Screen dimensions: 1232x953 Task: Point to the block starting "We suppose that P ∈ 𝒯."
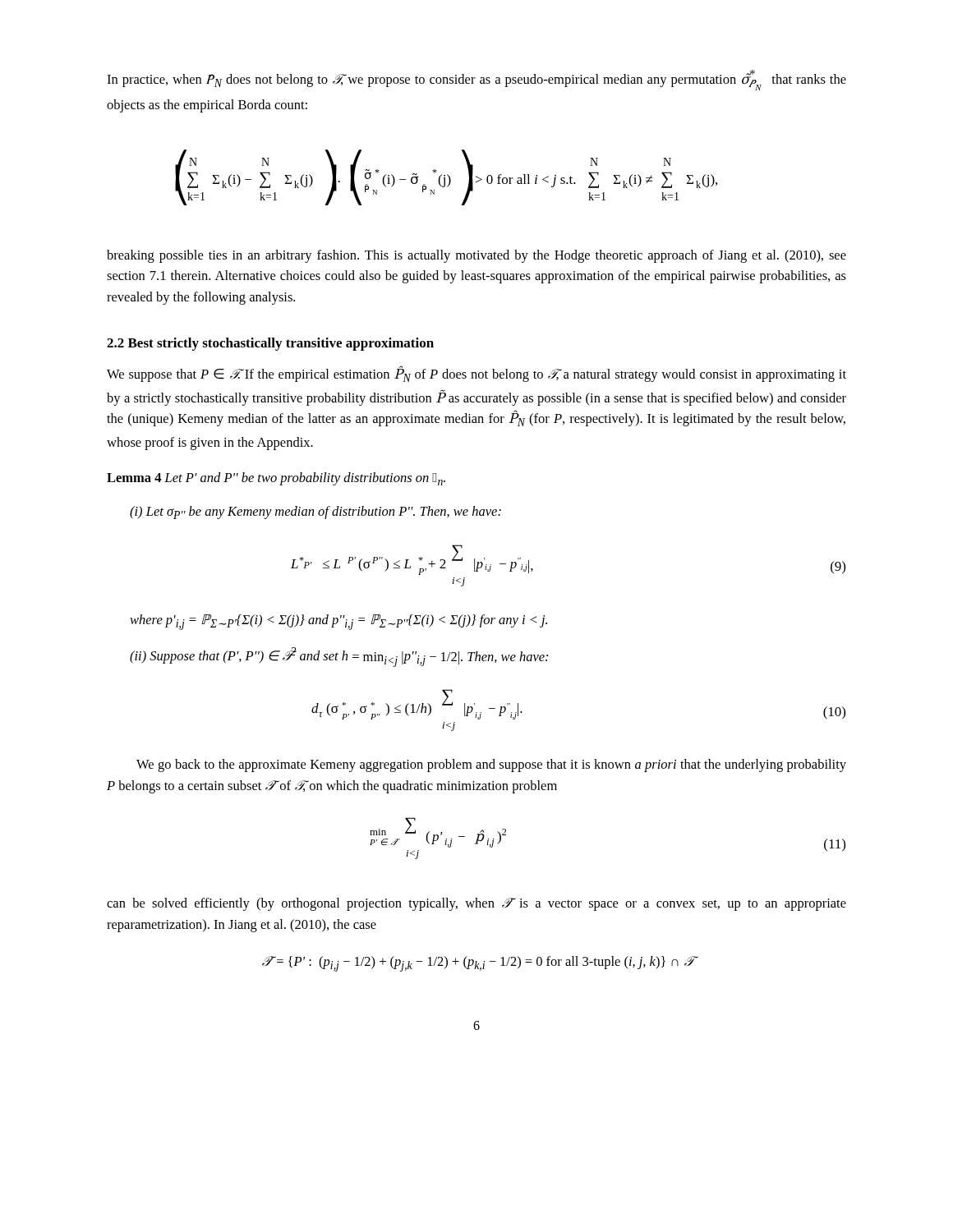[x=476, y=408]
